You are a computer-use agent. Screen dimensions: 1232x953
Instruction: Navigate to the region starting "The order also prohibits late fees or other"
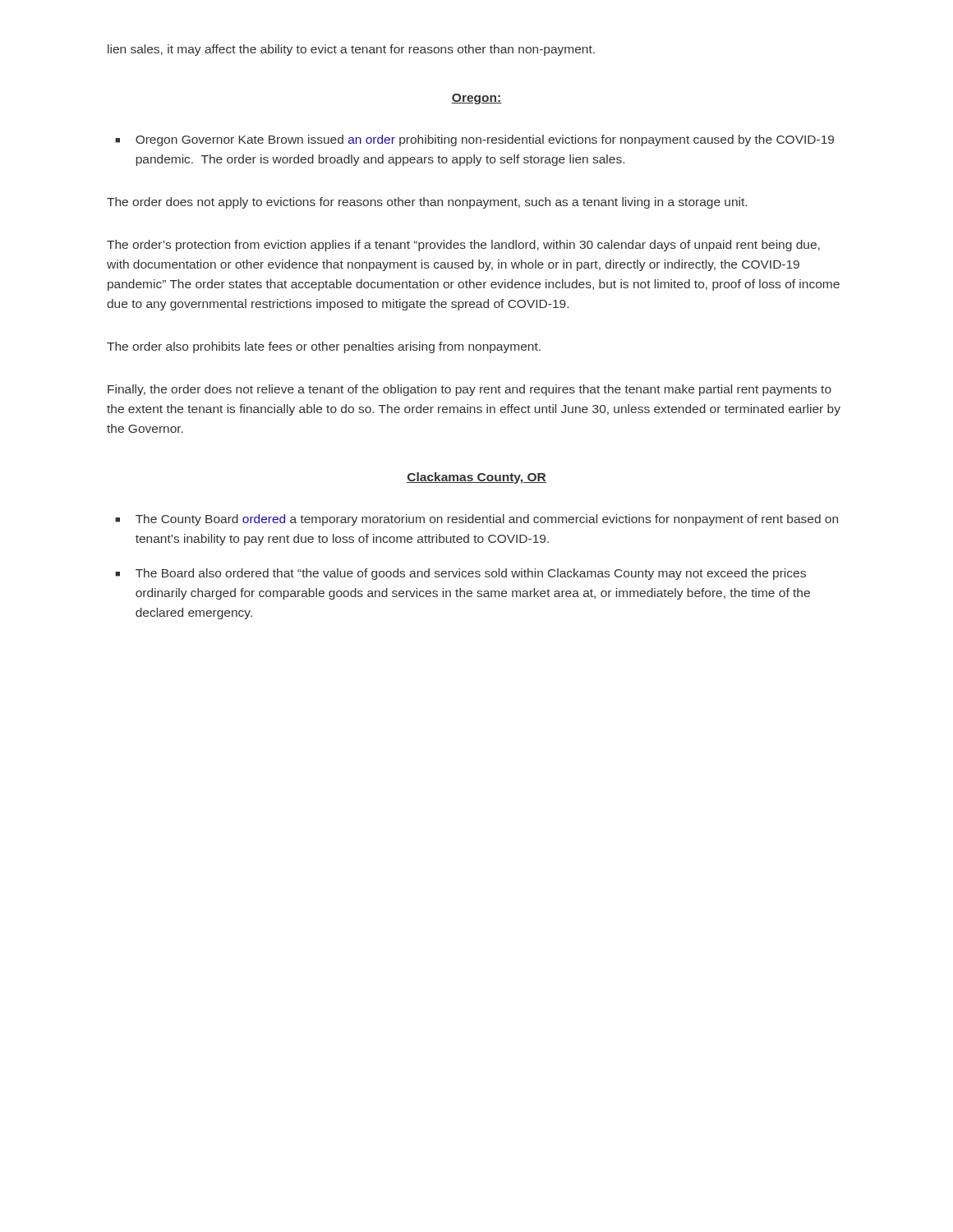pos(324,346)
